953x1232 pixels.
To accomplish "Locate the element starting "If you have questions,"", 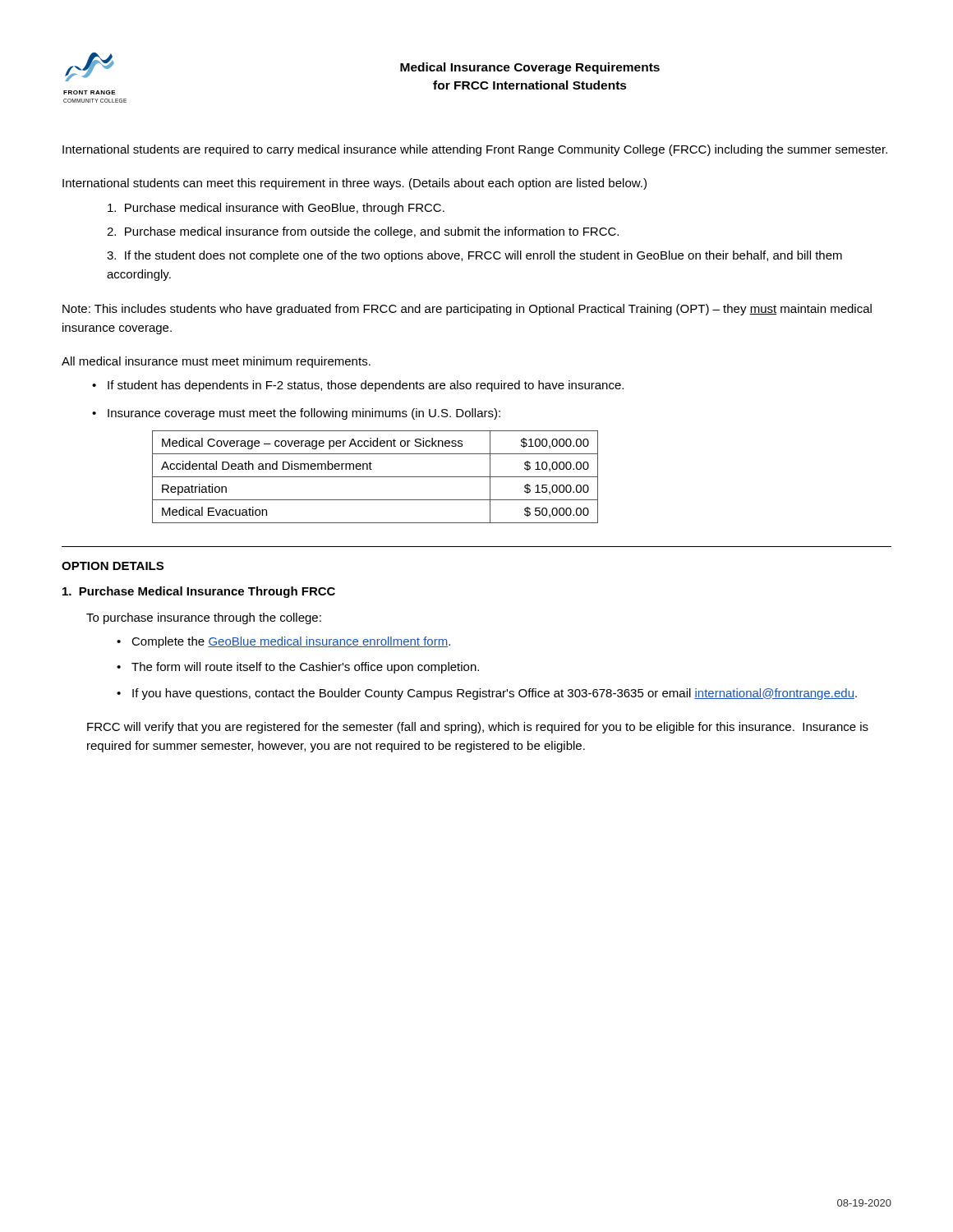I will [x=495, y=692].
